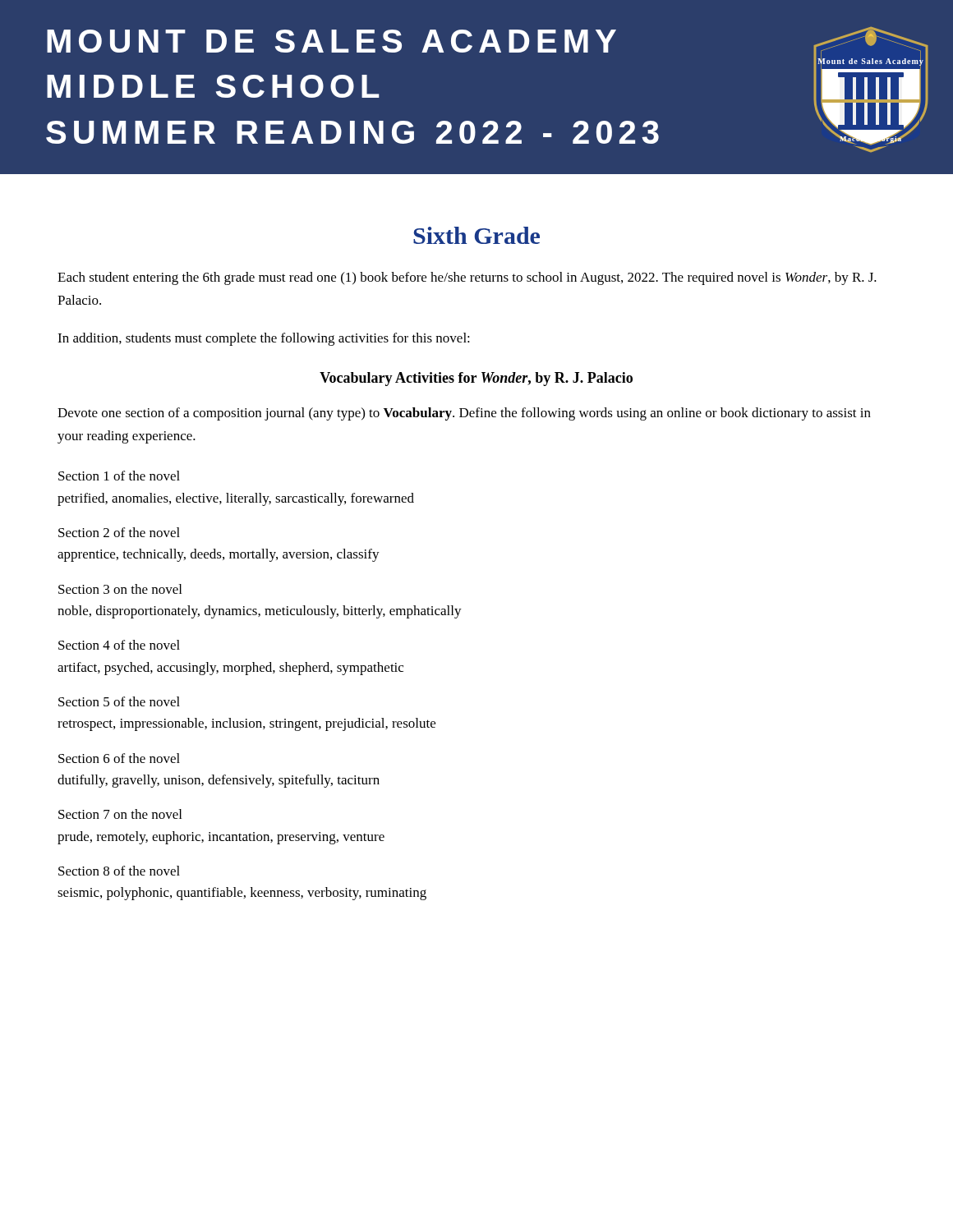Click on the section header containing "Vocabulary Activities for Wonder, by R. J. Palacio"
Image resolution: width=953 pixels, height=1232 pixels.
tap(476, 378)
